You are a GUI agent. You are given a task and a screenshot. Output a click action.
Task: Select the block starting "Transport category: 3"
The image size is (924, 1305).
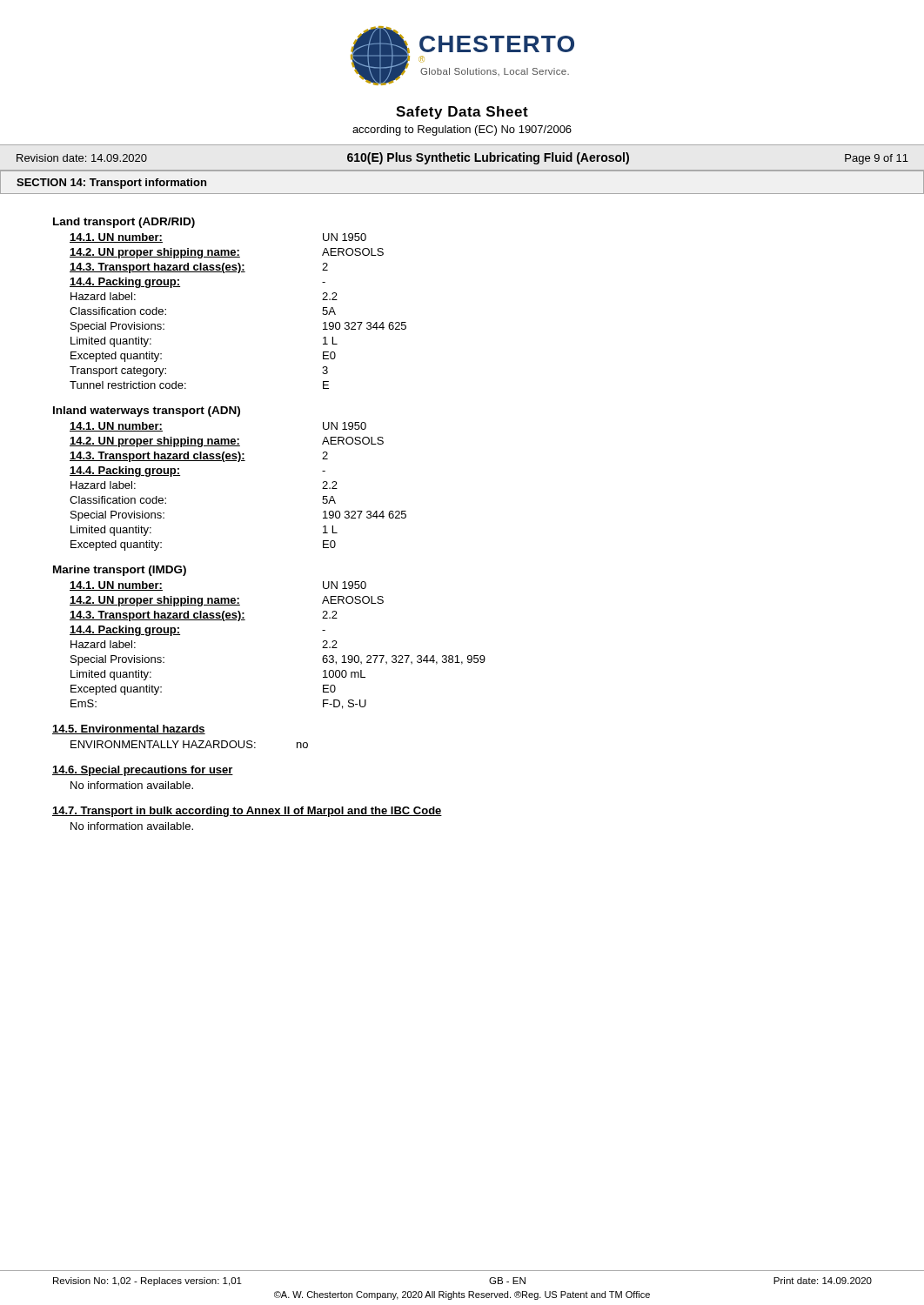(x=115, y=371)
